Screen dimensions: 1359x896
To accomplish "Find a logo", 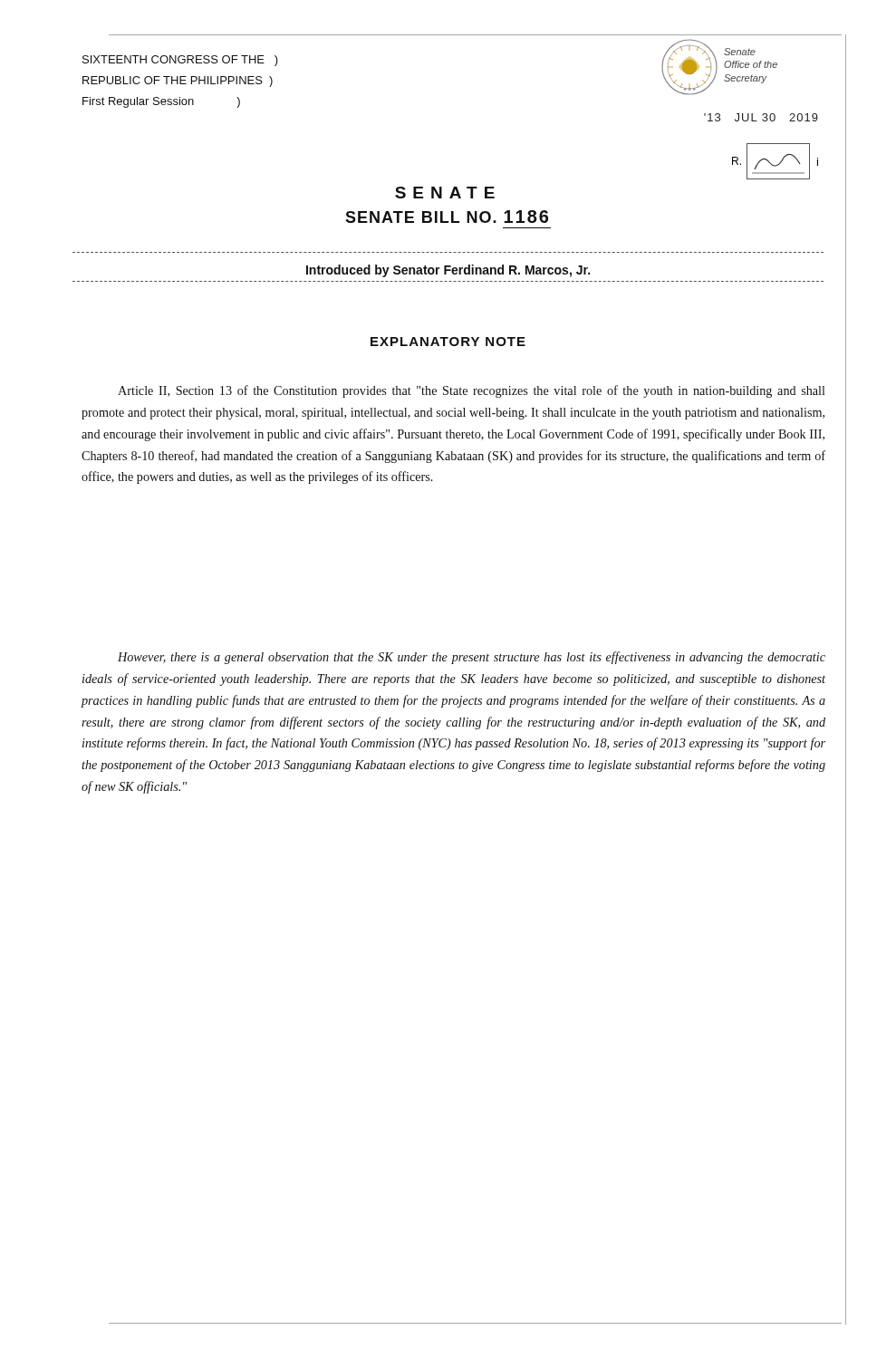I will click(690, 67).
